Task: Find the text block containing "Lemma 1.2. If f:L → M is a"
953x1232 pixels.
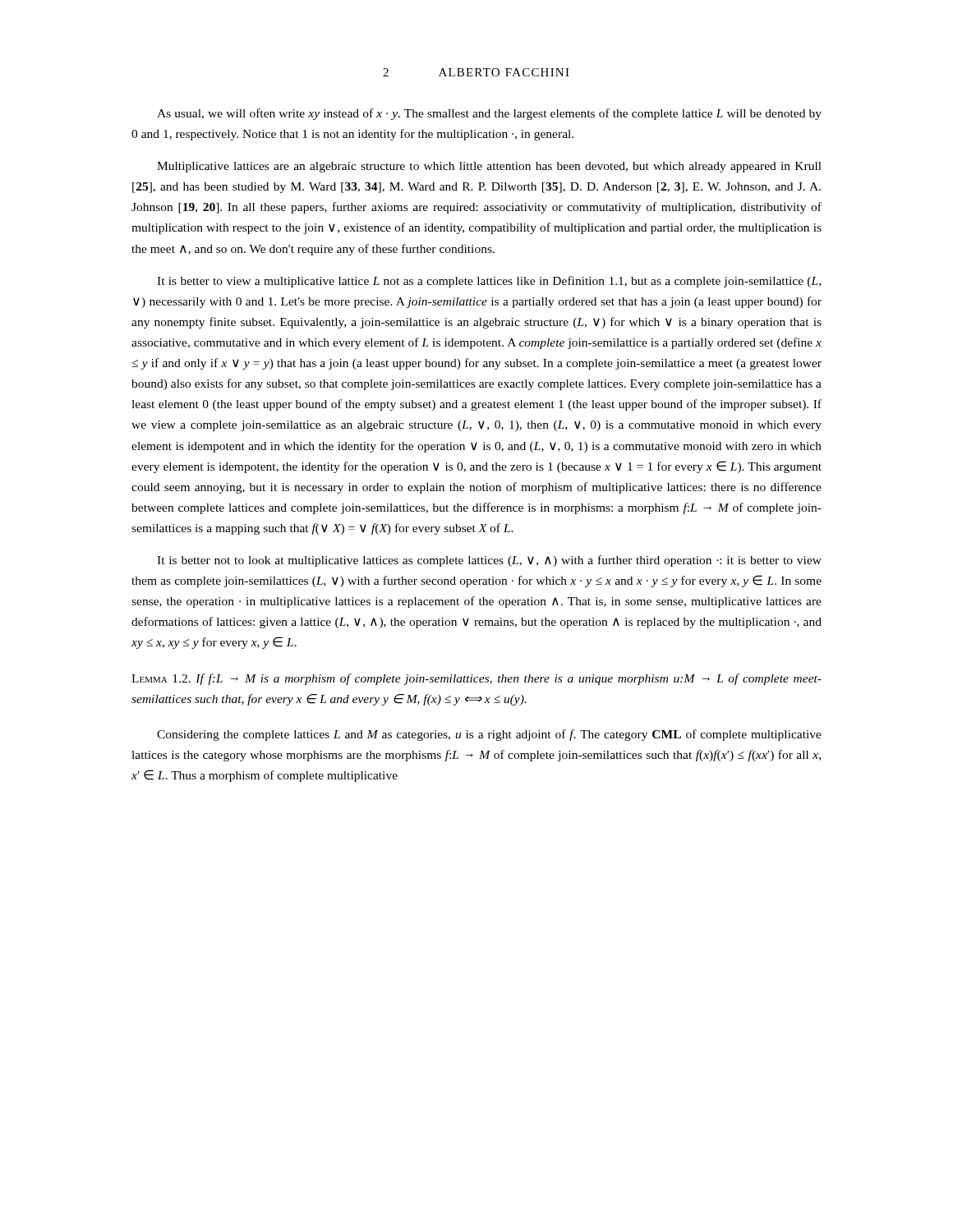Action: 476,688
